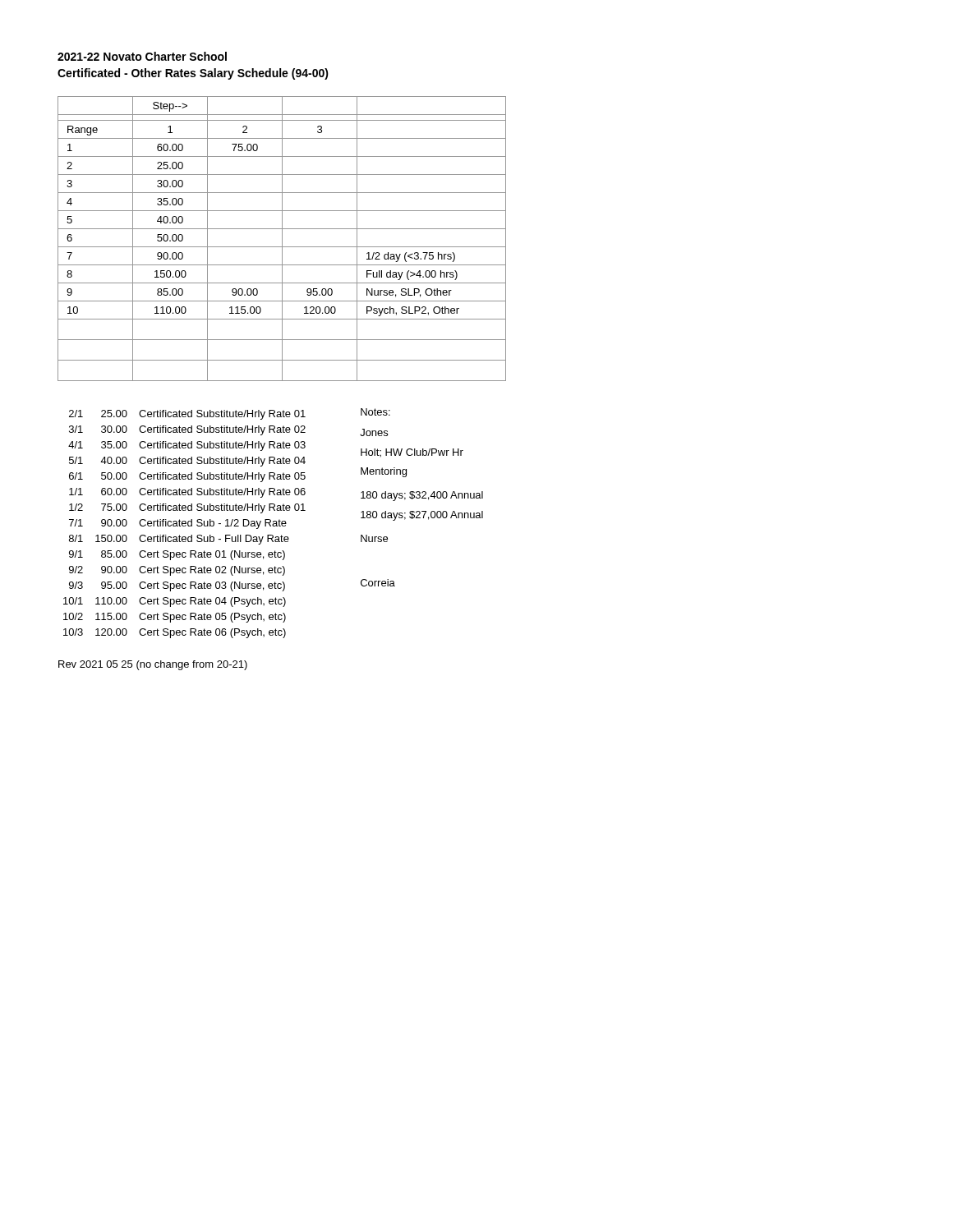Locate the table with the text "Certificated Substitute/Hrly Rate 05"

[184, 523]
